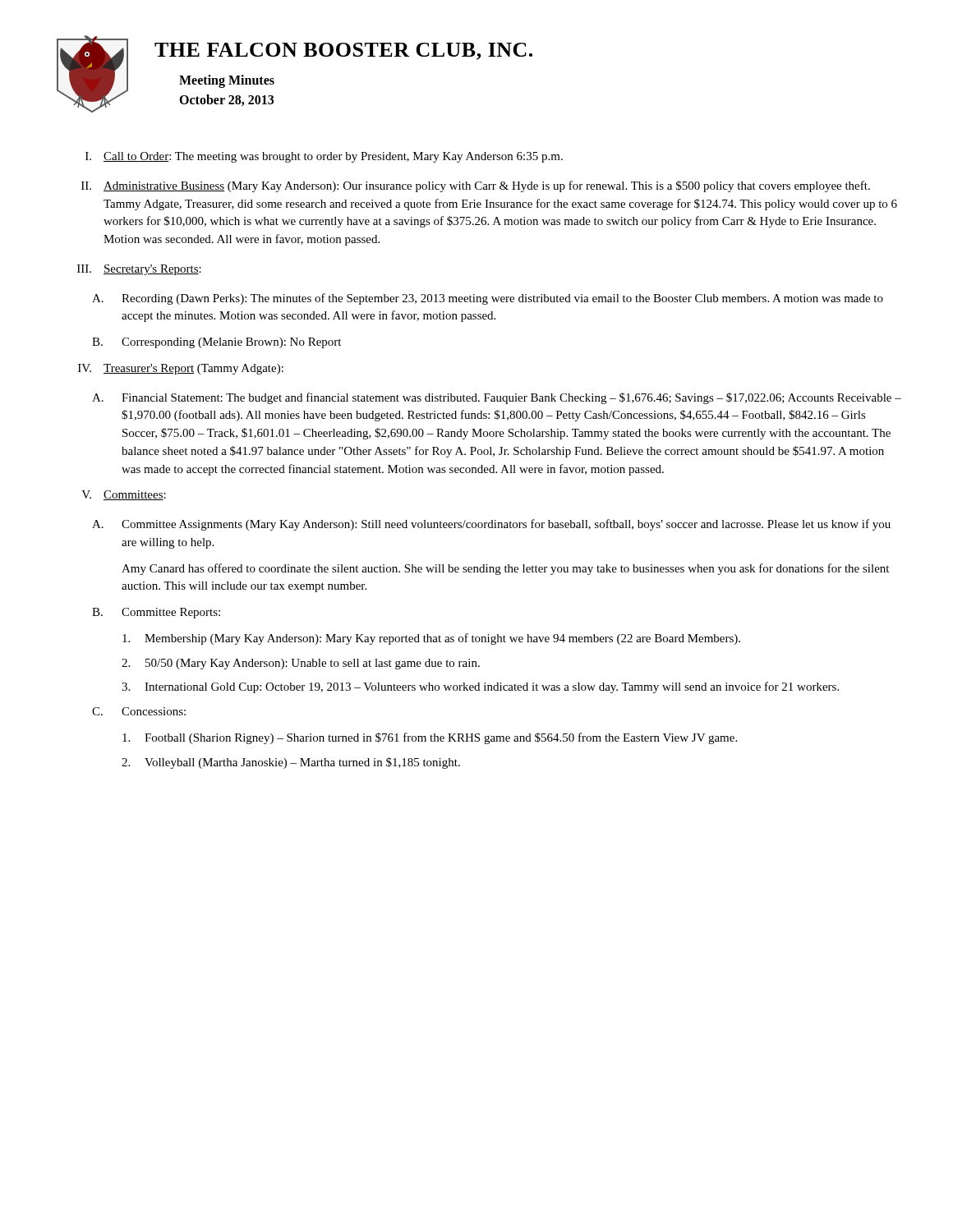Navigate to the element starting "Football (Sharion Rigney) – Sharion turned in"
Viewport: 953px width, 1232px height.
[513, 738]
